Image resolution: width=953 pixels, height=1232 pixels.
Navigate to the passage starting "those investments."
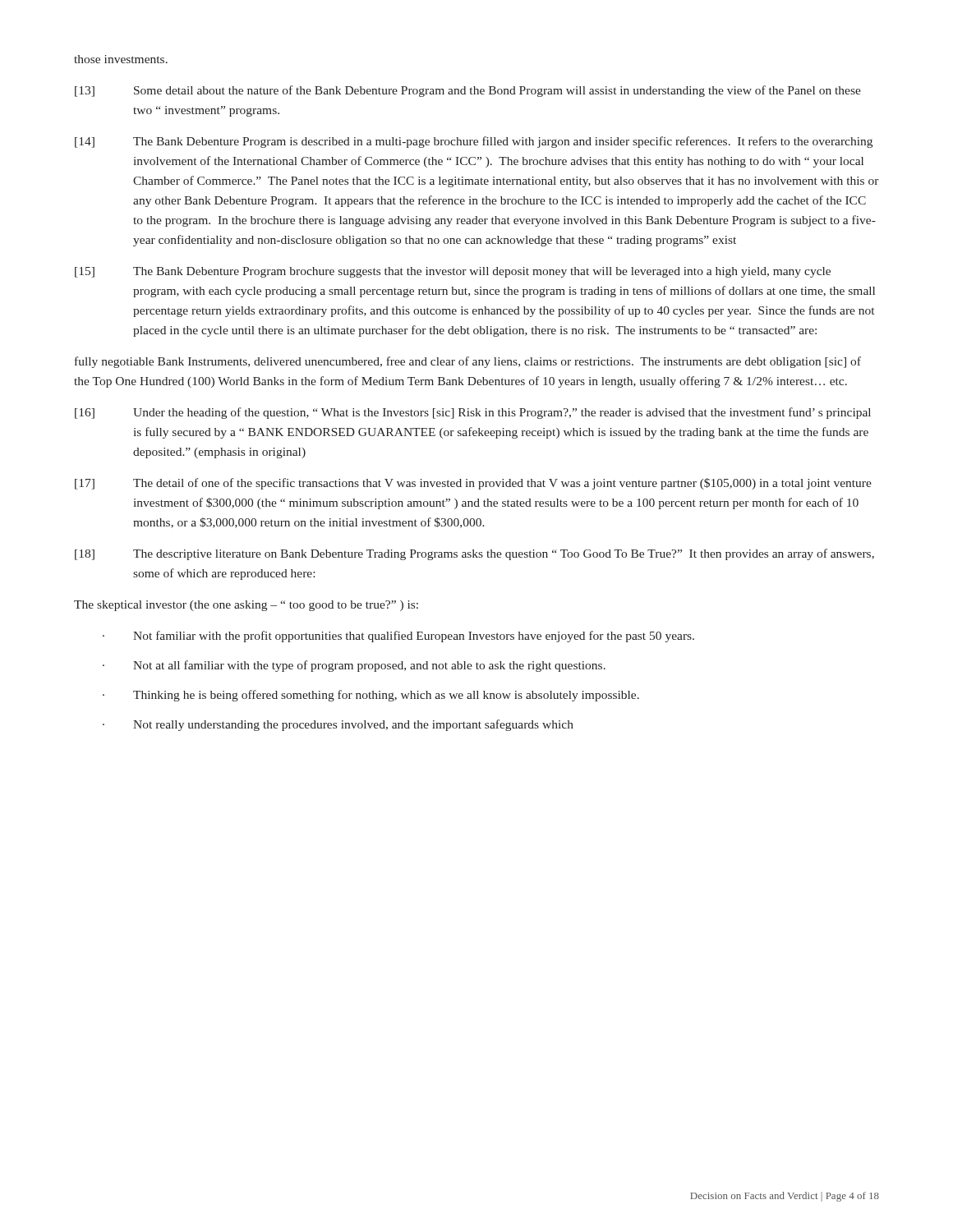pos(121,59)
